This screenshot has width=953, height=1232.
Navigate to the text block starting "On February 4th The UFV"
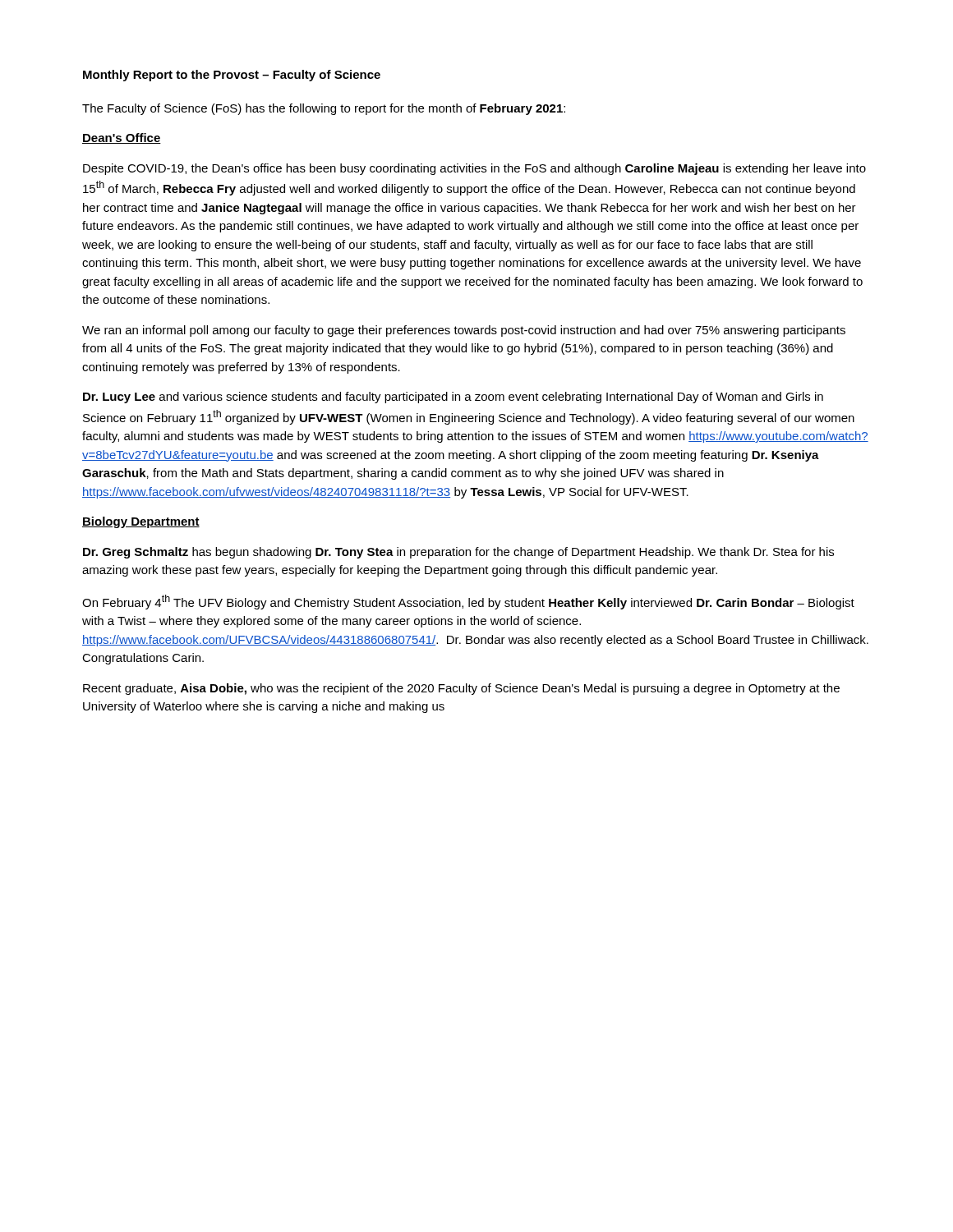476,629
